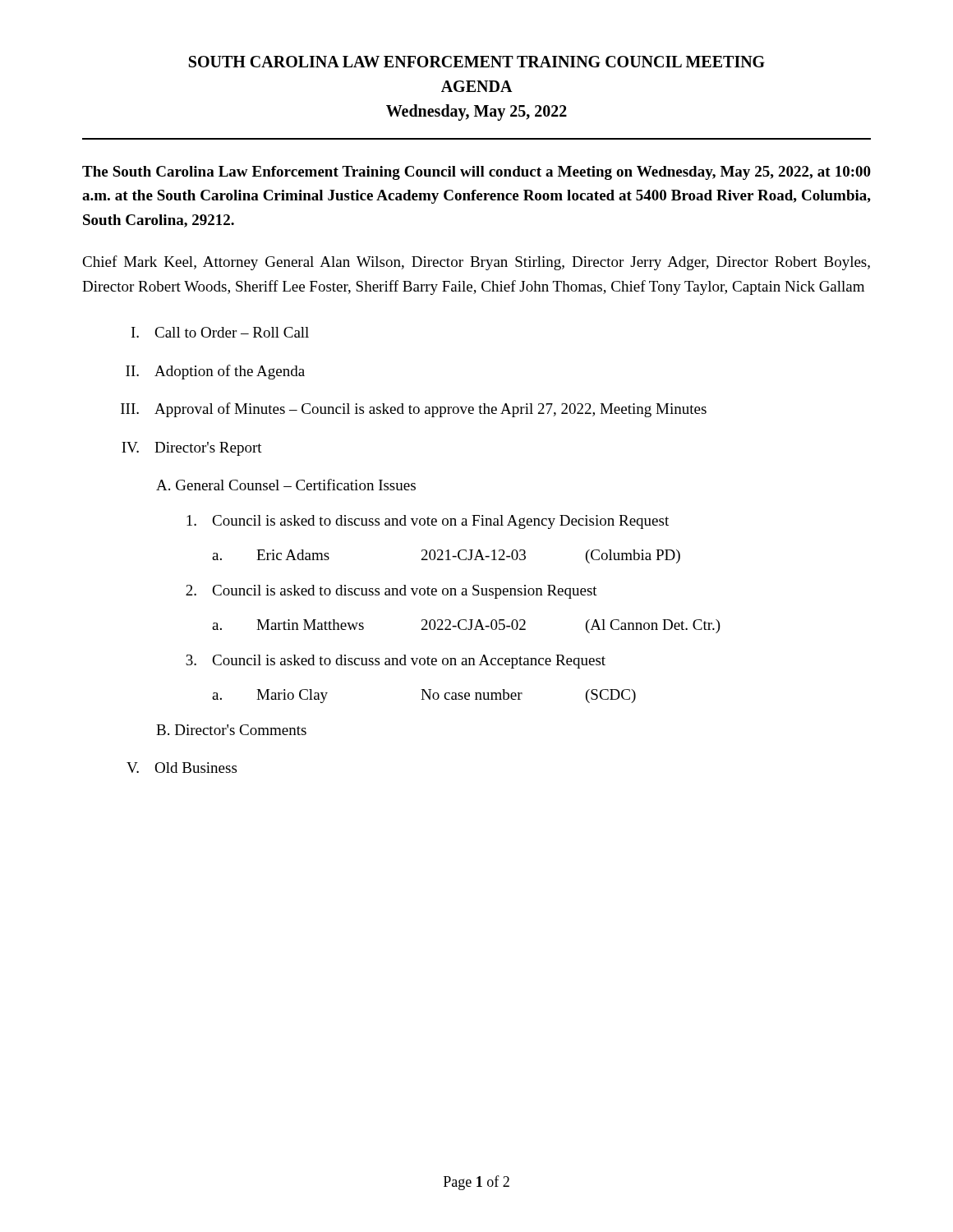The height and width of the screenshot is (1232, 953).
Task: Click the passage that begins "2. Council is asked to"
Action: (x=513, y=590)
